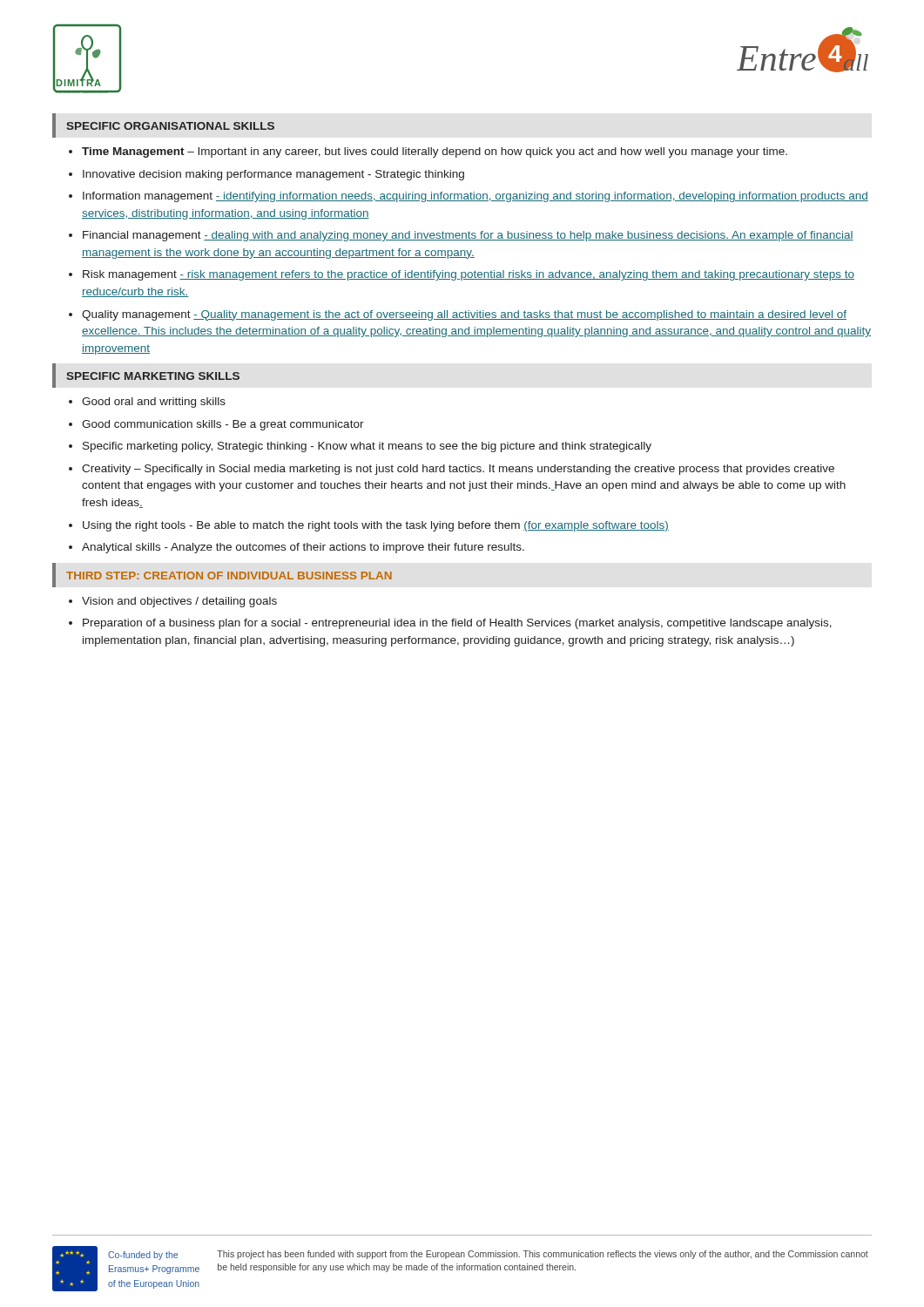
Task: Find the block on this page that starts "Analytical skills - Analyze the outcomes"
Action: click(303, 547)
